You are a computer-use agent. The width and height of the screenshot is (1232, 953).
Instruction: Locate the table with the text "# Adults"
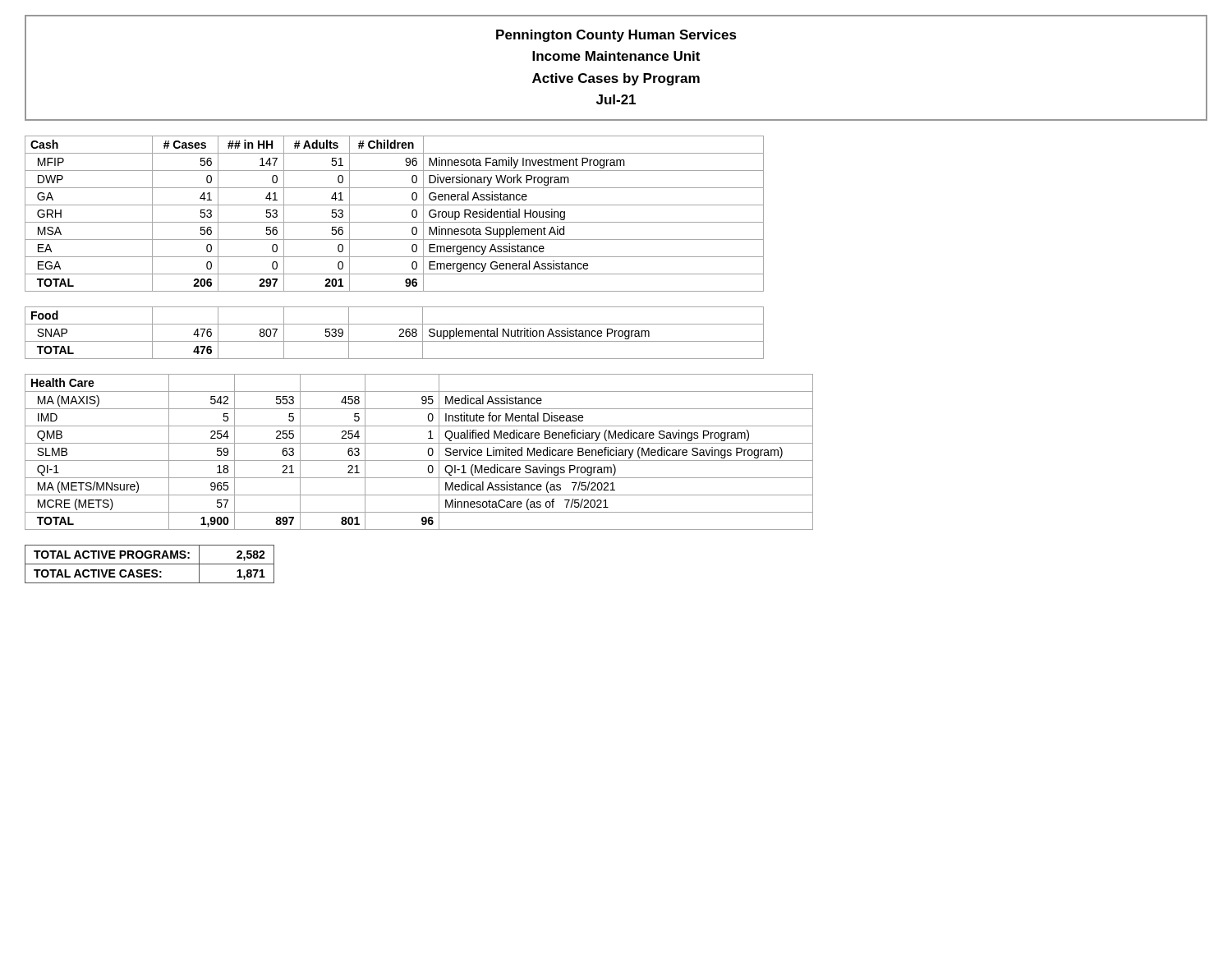[x=616, y=214]
